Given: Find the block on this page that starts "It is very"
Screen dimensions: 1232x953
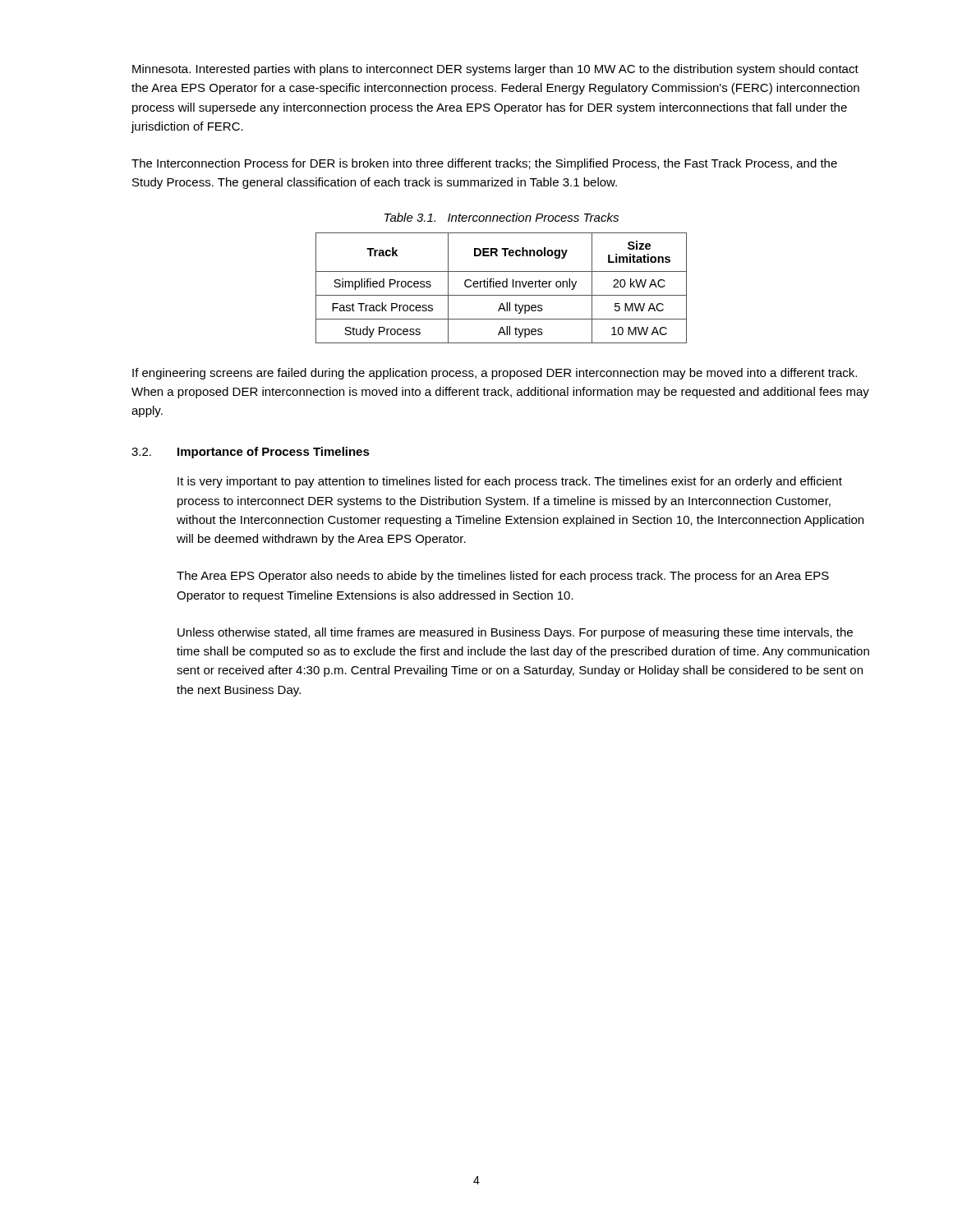Looking at the screenshot, I should point(521,510).
